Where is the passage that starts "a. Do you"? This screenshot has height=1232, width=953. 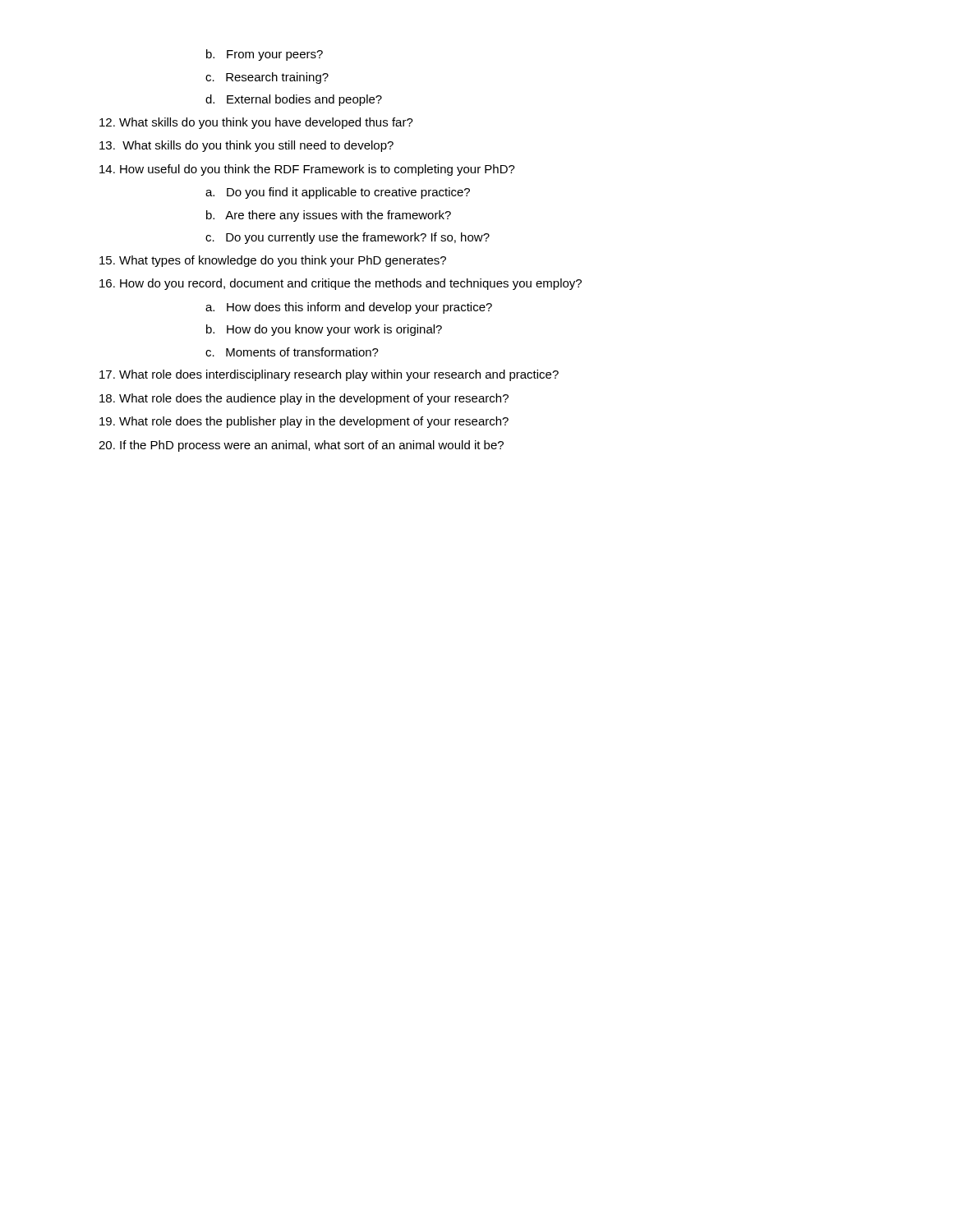(338, 192)
